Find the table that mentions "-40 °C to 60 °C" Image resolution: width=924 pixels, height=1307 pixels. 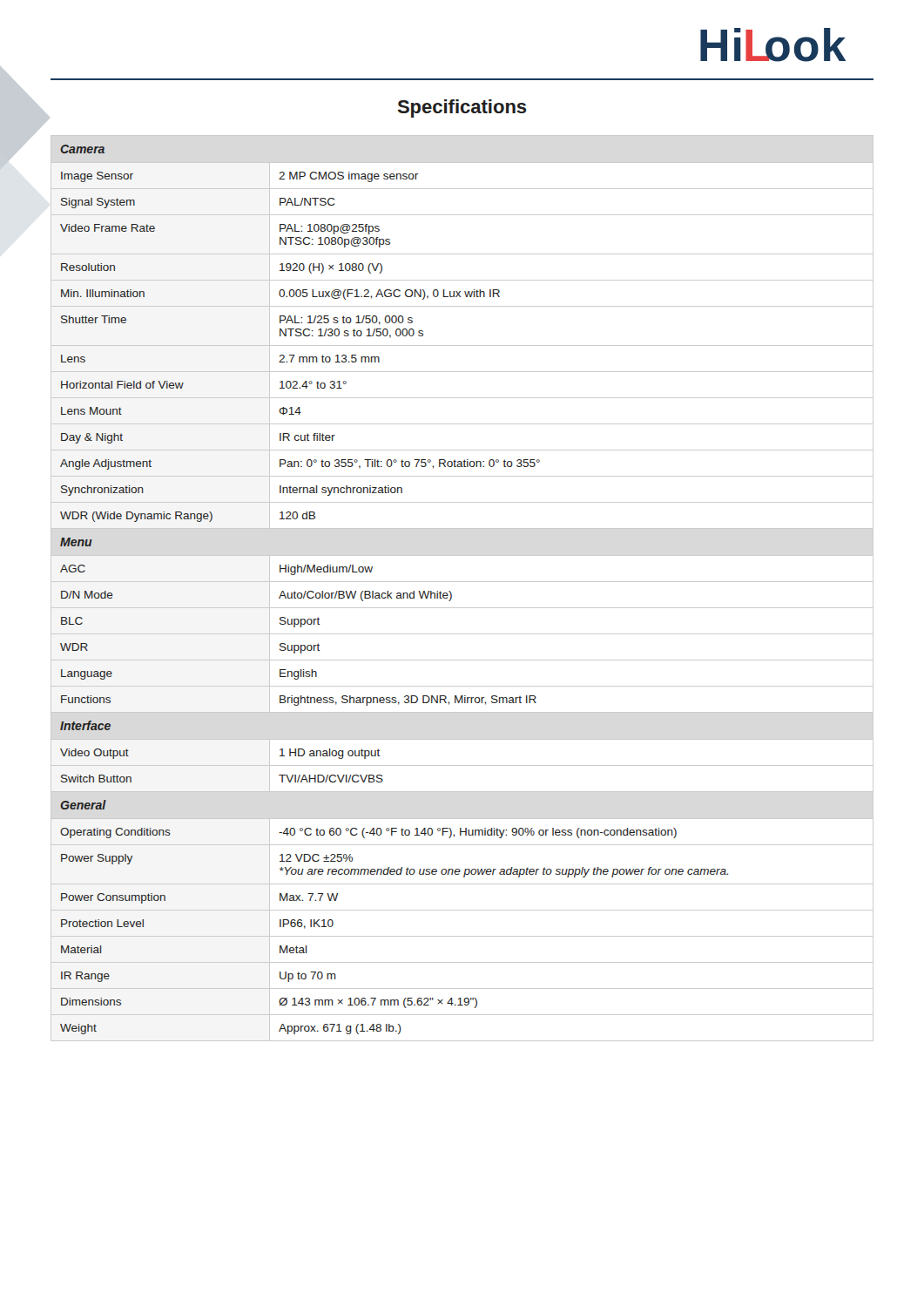462,588
